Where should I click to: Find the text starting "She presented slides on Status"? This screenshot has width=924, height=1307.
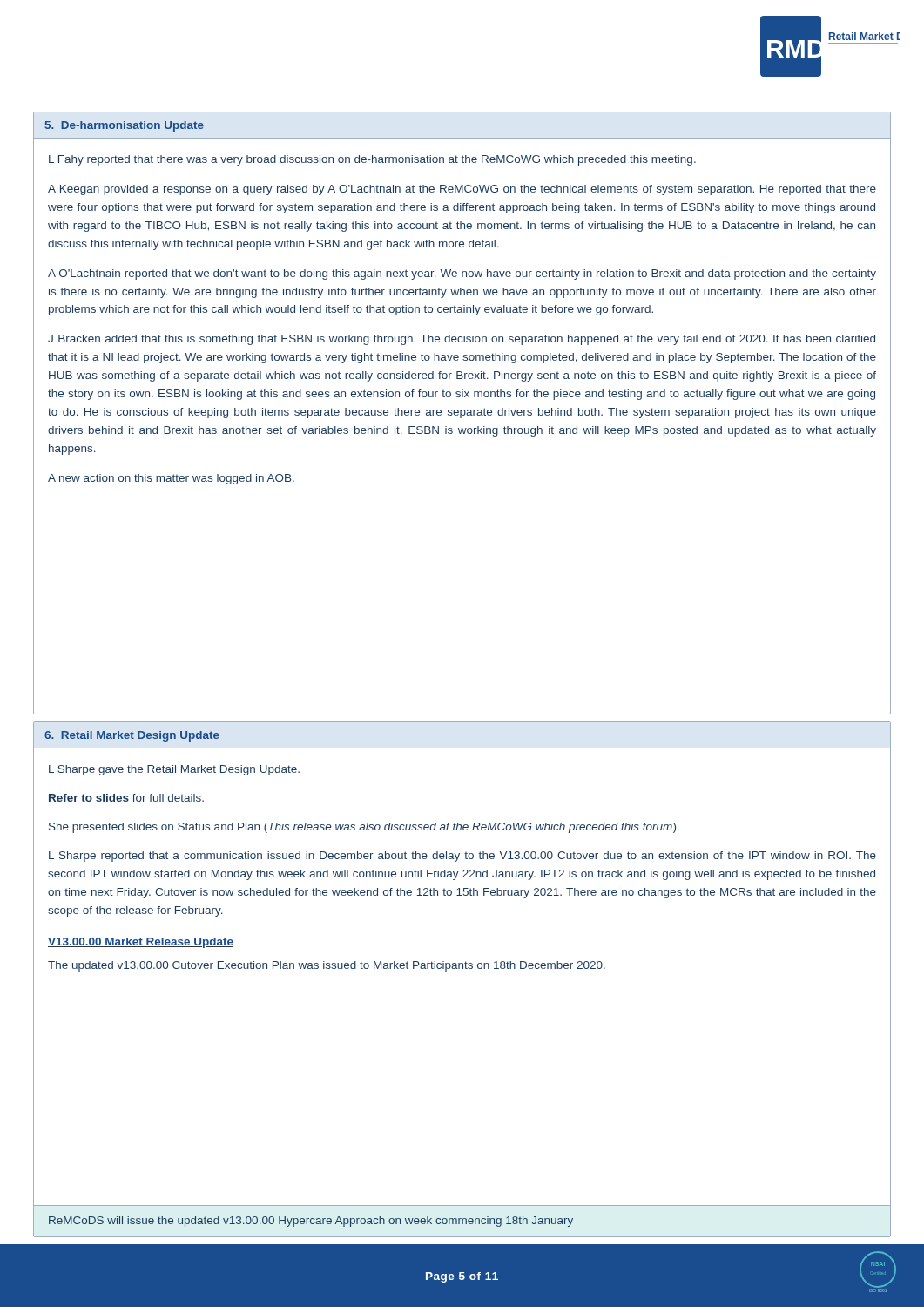coord(364,826)
